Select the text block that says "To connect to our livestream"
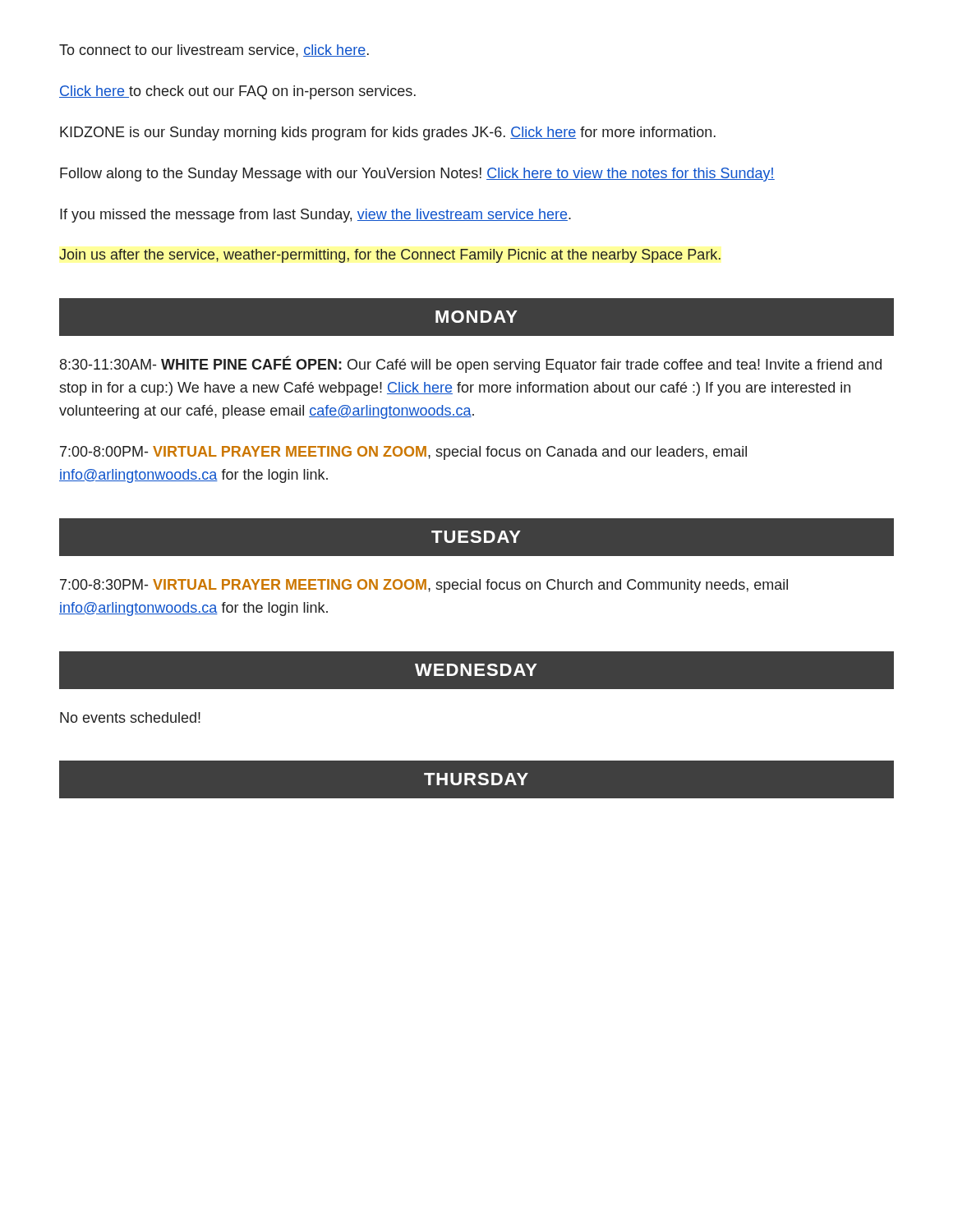 coord(215,50)
